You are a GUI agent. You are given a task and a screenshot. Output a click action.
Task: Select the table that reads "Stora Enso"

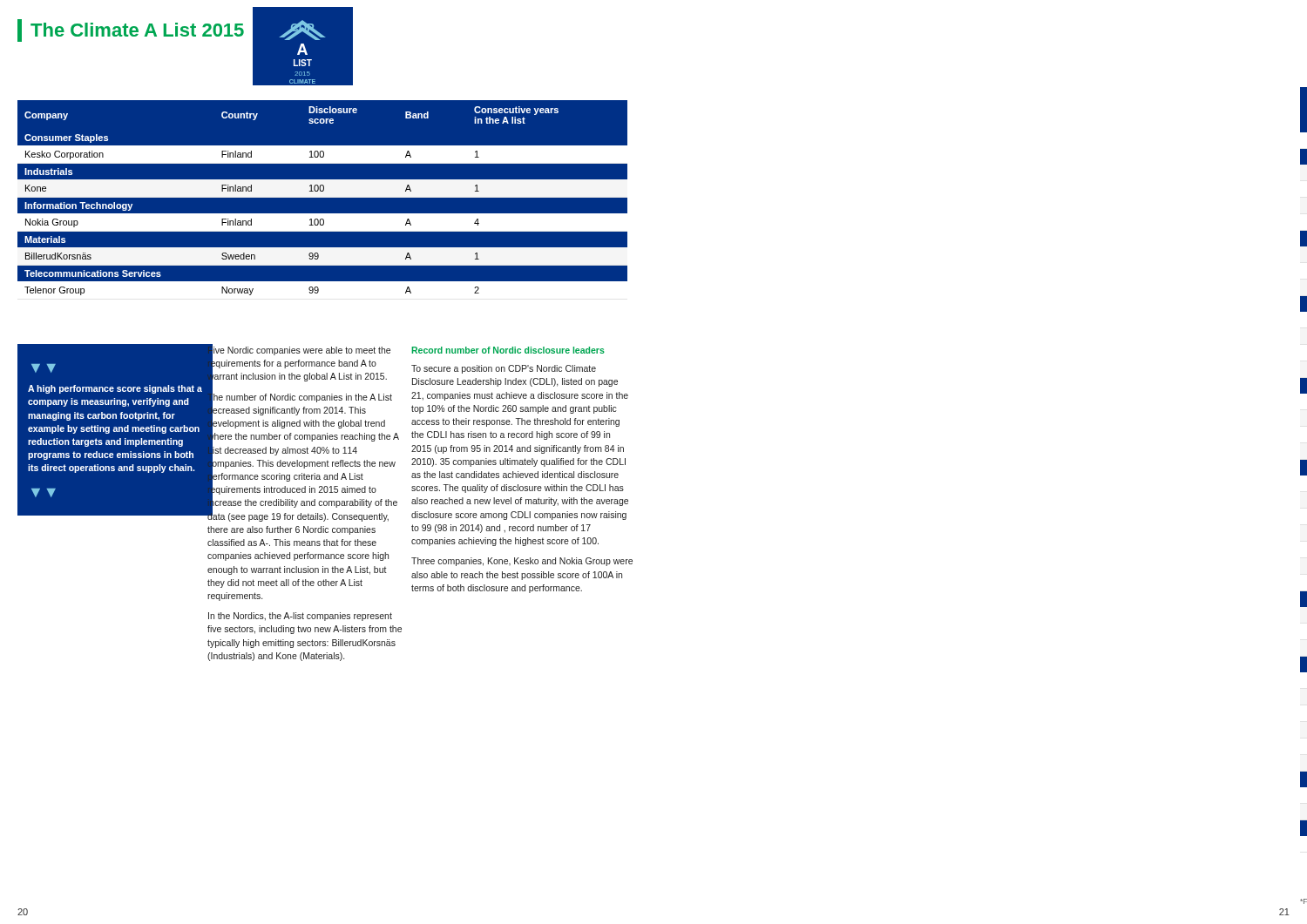(1304, 470)
